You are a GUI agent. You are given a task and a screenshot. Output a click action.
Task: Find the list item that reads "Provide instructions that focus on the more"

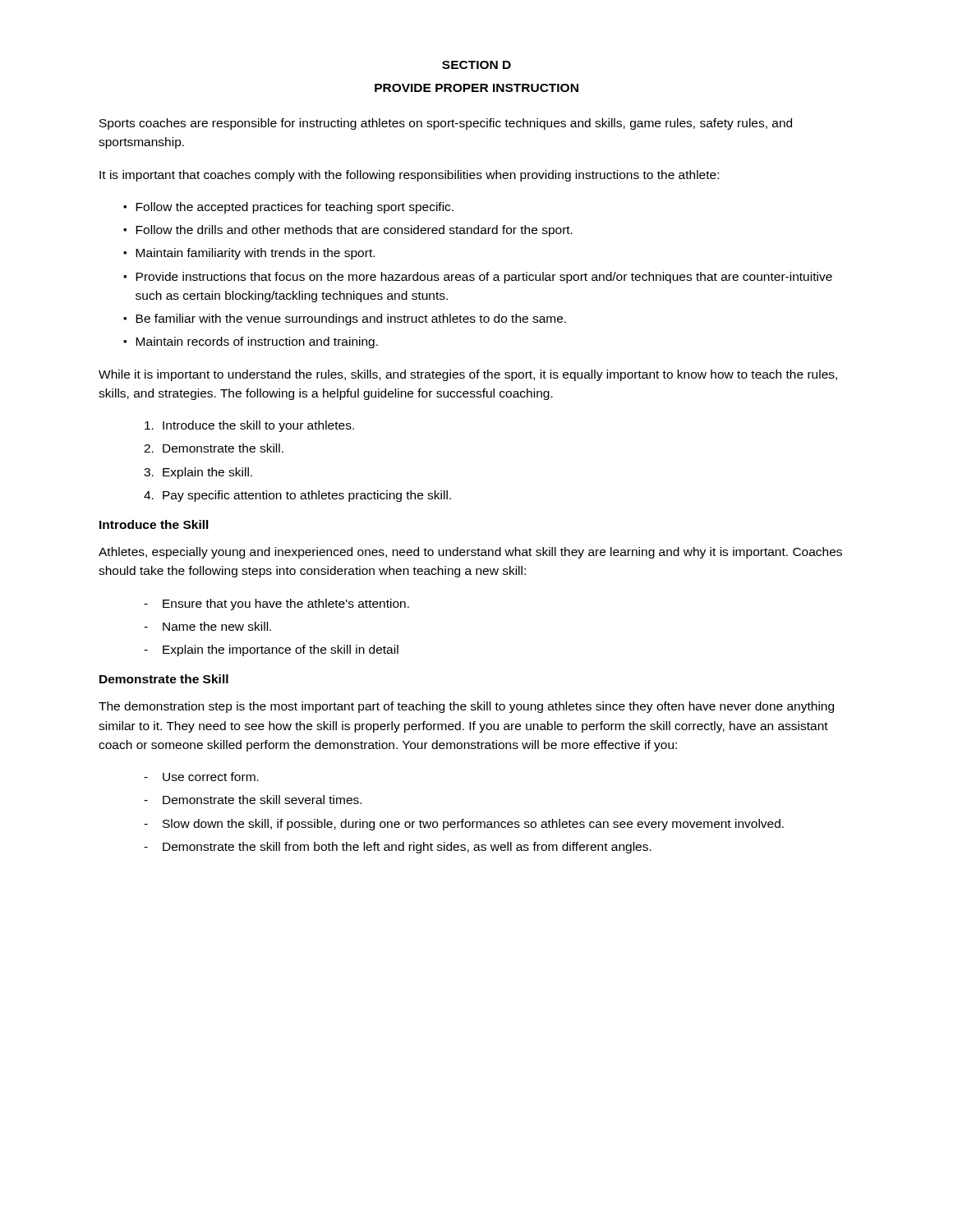pos(495,286)
